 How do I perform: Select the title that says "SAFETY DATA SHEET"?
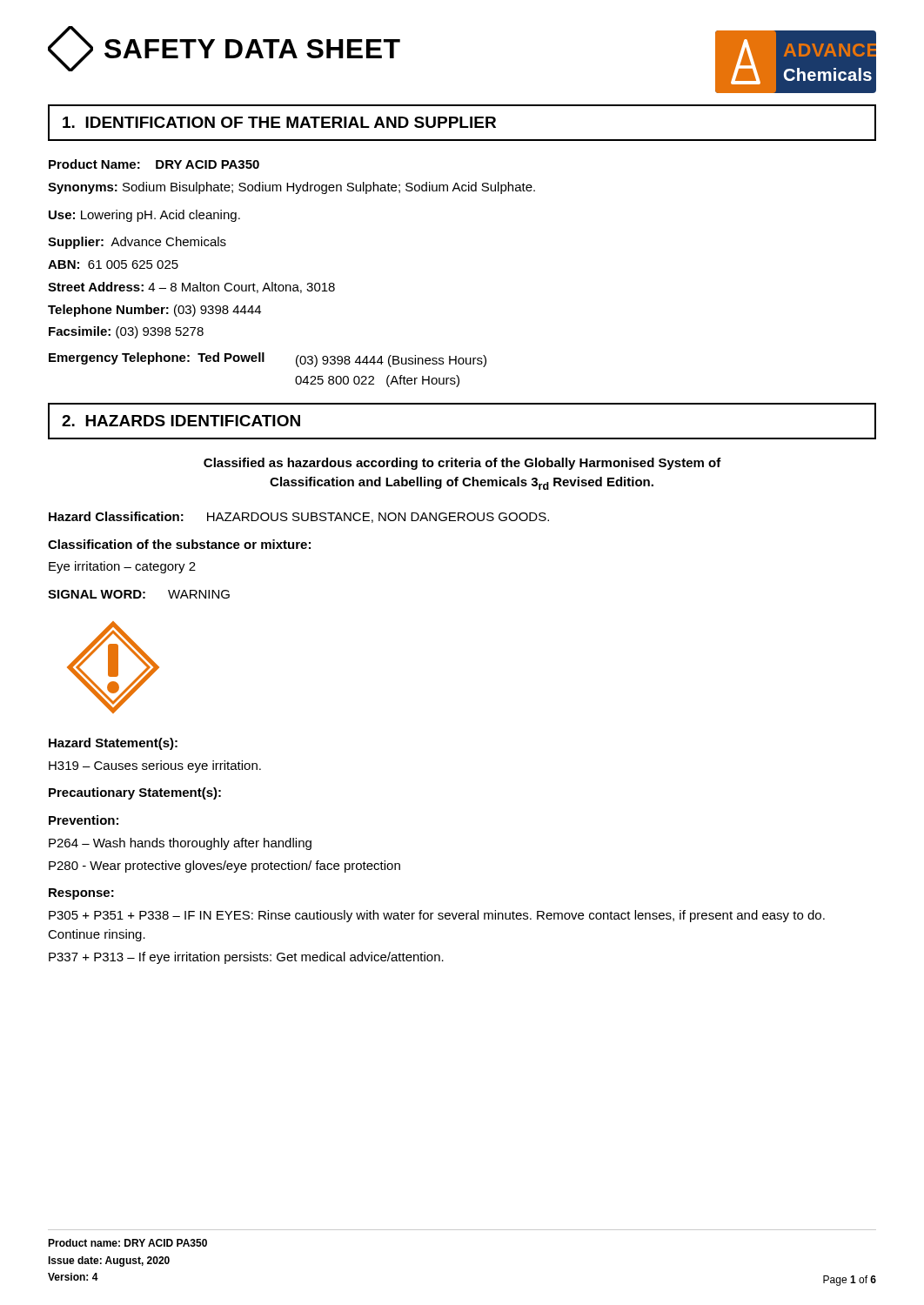[x=224, y=49]
